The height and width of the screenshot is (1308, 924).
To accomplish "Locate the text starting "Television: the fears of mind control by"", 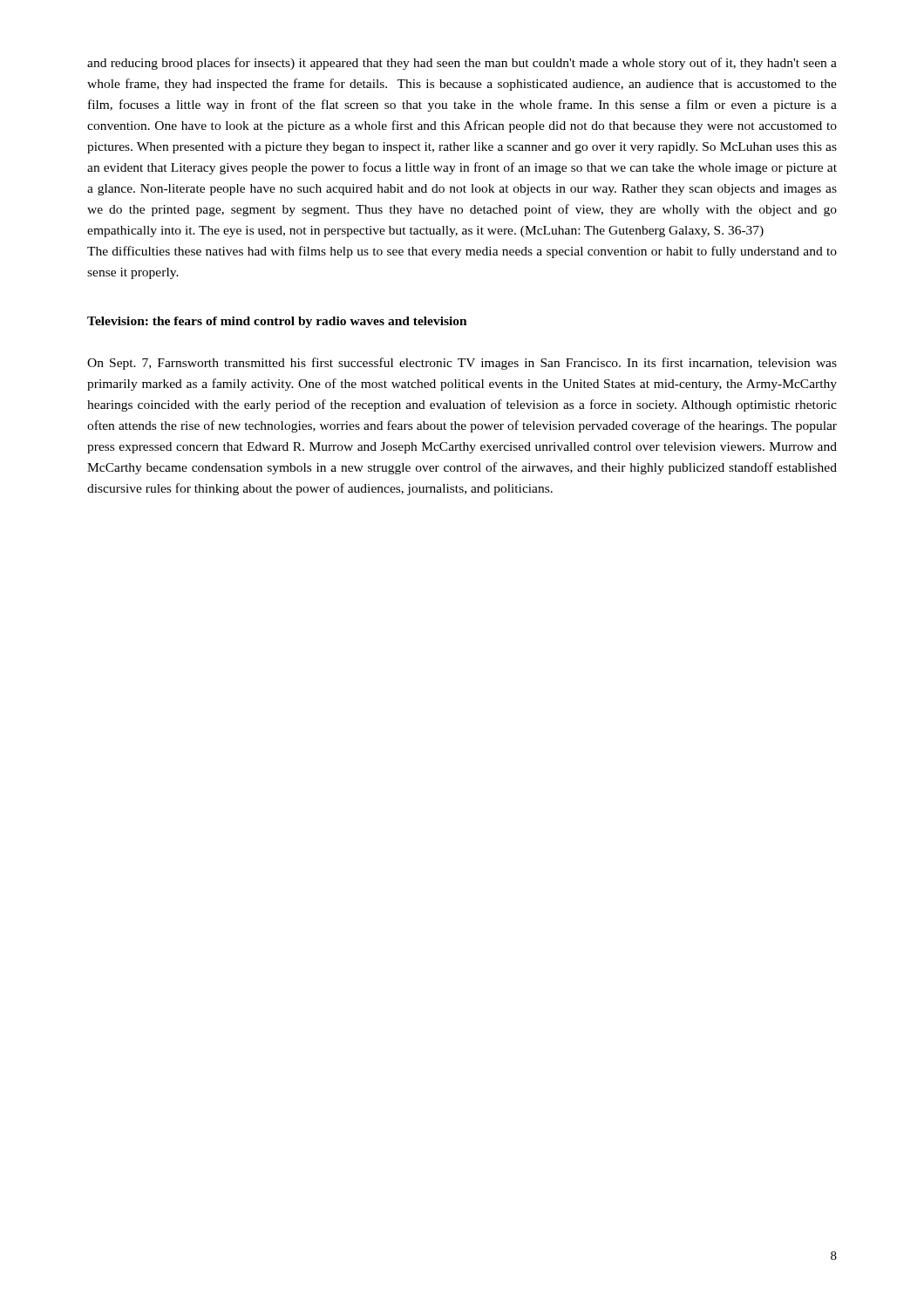I will coord(277,321).
